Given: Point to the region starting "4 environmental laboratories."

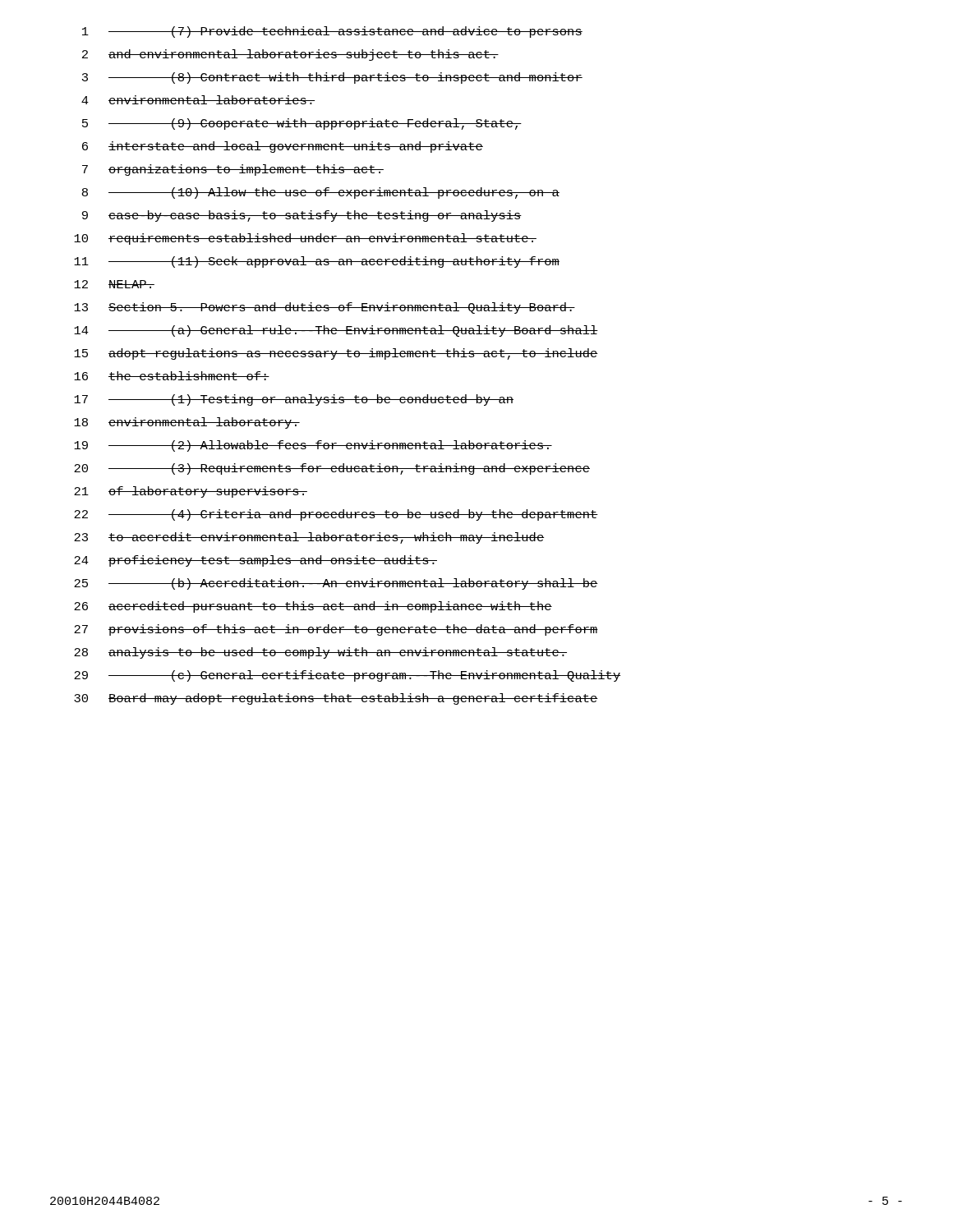Looking at the screenshot, I should click(x=182, y=101).
